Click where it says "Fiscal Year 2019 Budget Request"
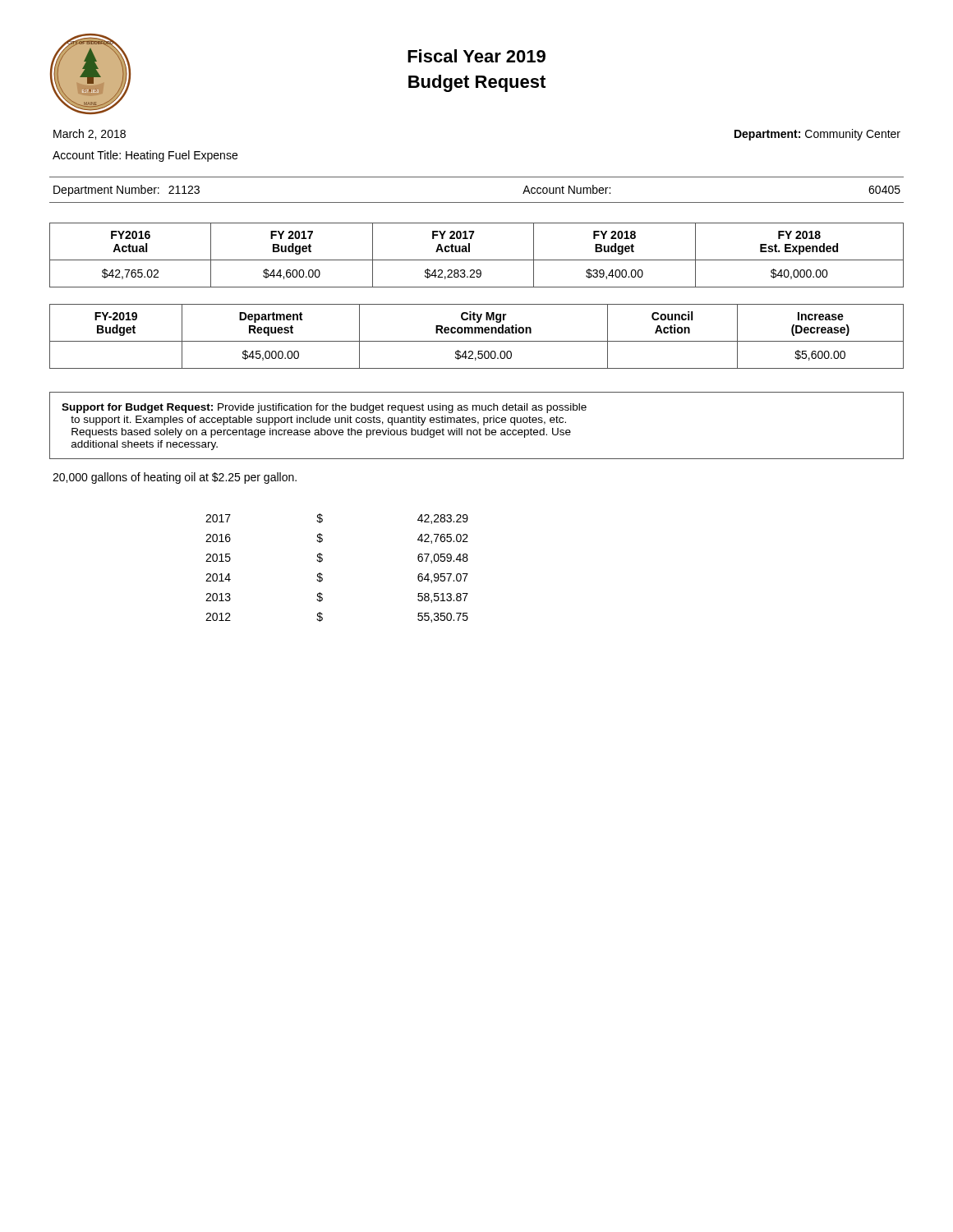The image size is (953, 1232). pyautogui.click(x=476, y=70)
